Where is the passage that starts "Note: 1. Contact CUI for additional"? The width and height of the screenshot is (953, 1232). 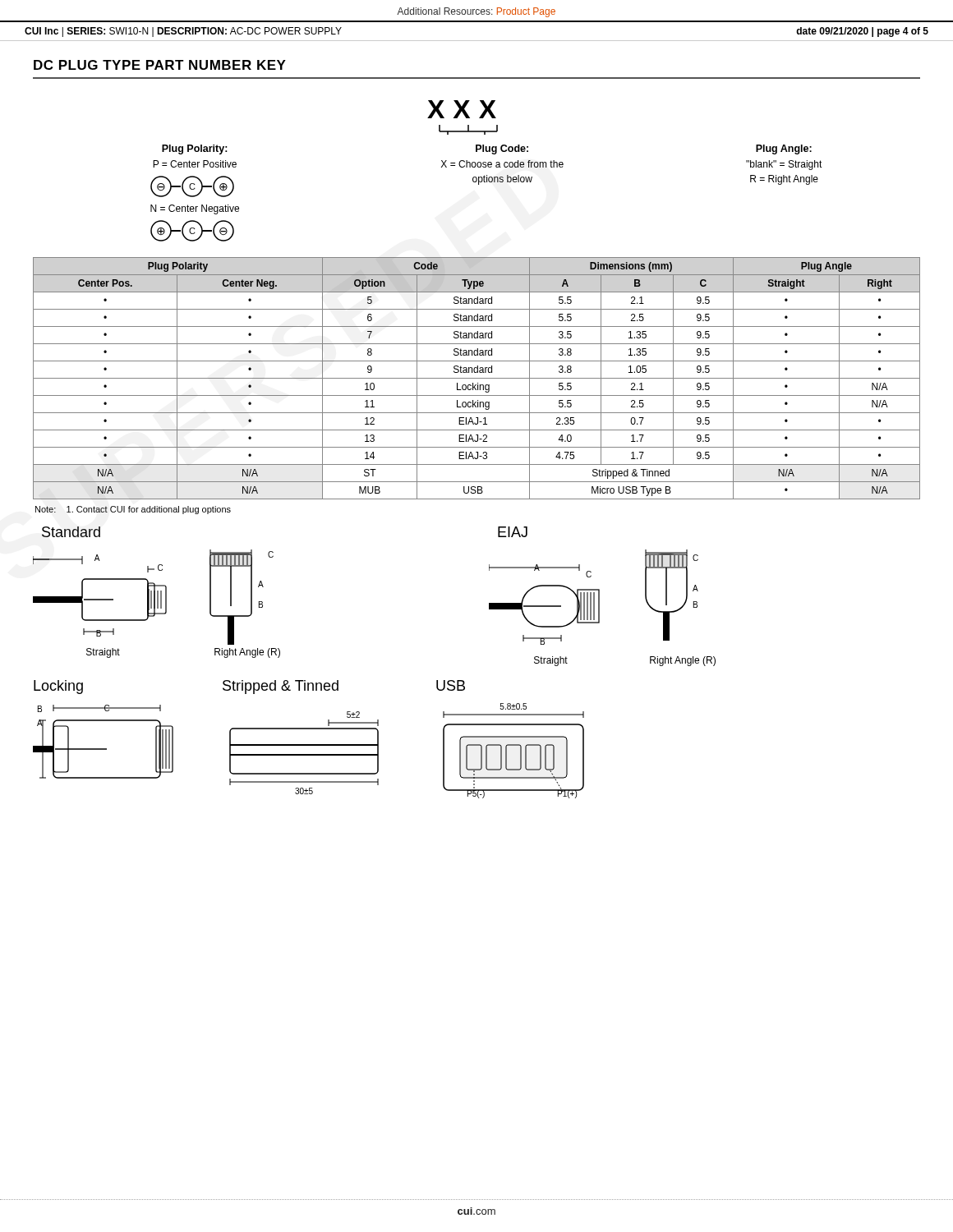point(133,509)
